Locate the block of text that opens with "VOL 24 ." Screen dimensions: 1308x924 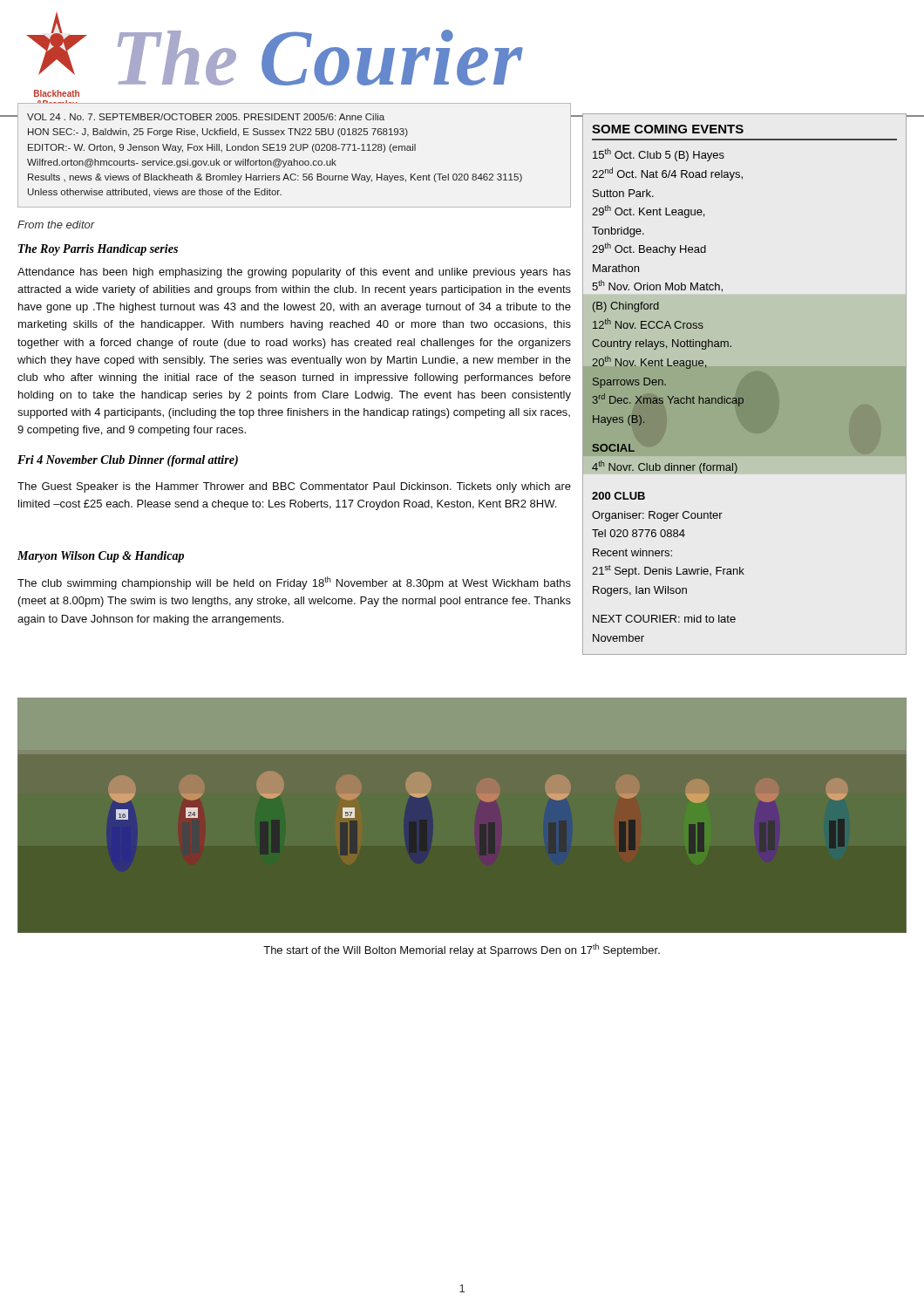294,155
